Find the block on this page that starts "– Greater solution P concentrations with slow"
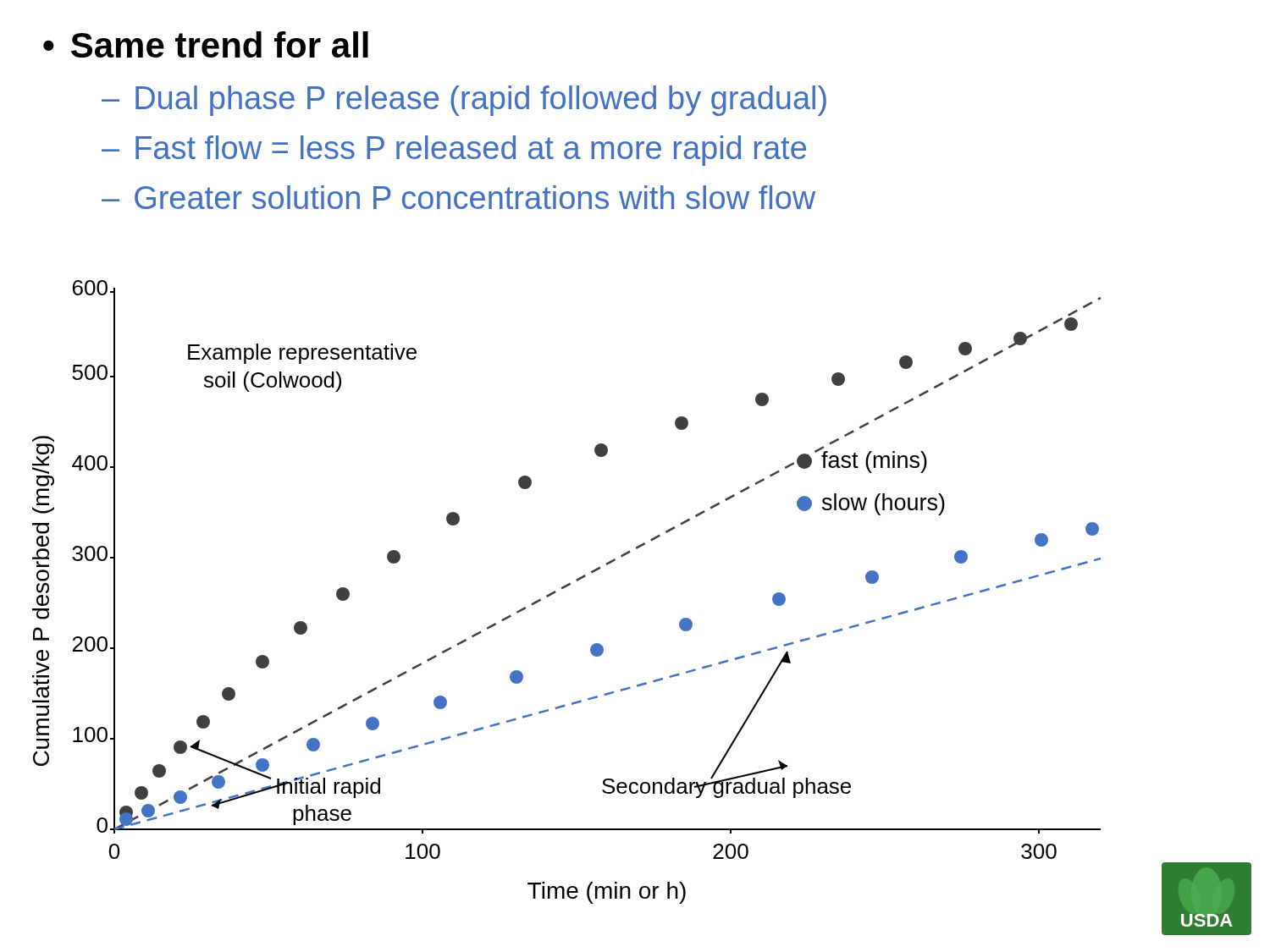Image resolution: width=1270 pixels, height=952 pixels. 459,198
